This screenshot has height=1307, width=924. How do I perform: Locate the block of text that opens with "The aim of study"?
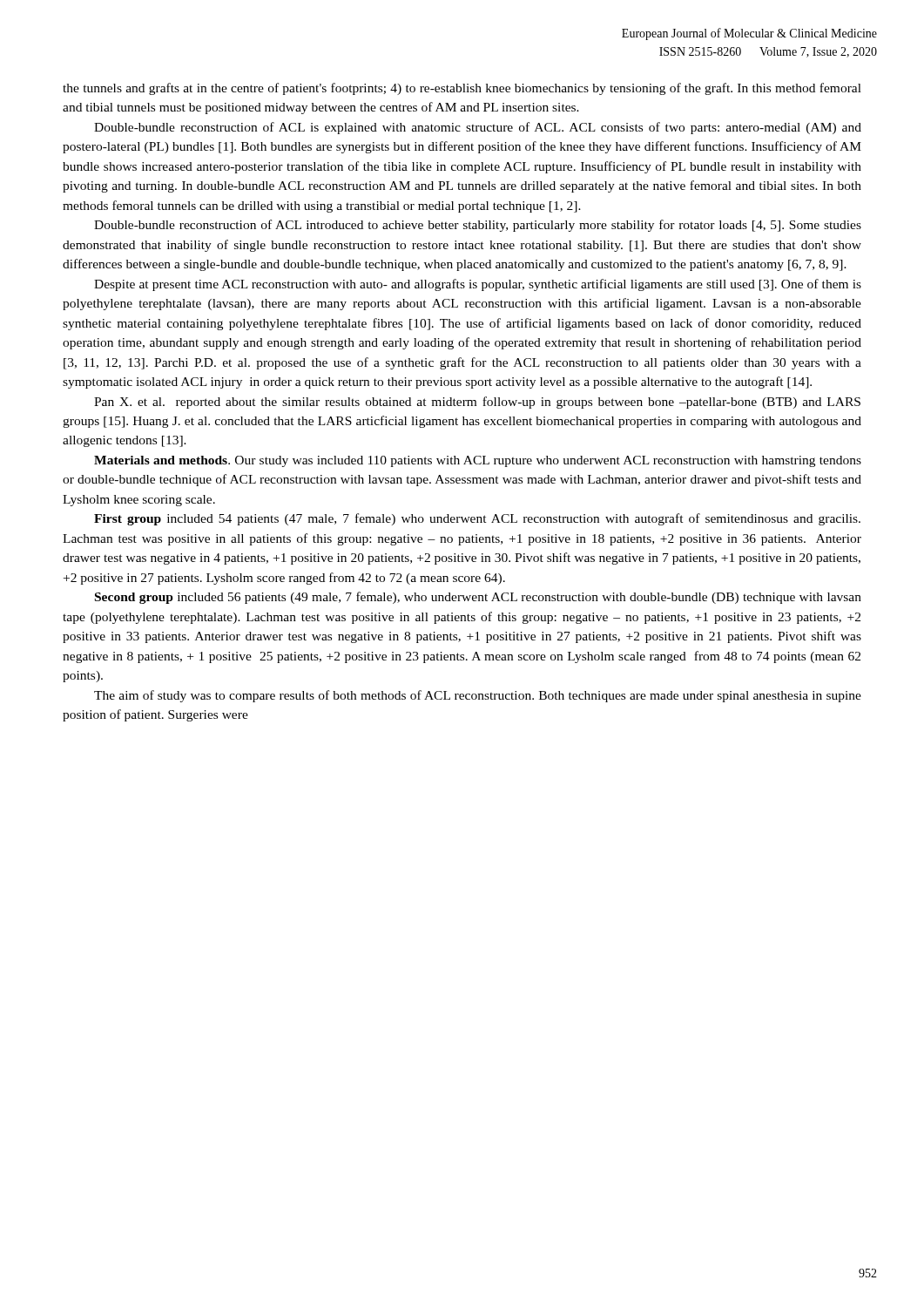[462, 705]
